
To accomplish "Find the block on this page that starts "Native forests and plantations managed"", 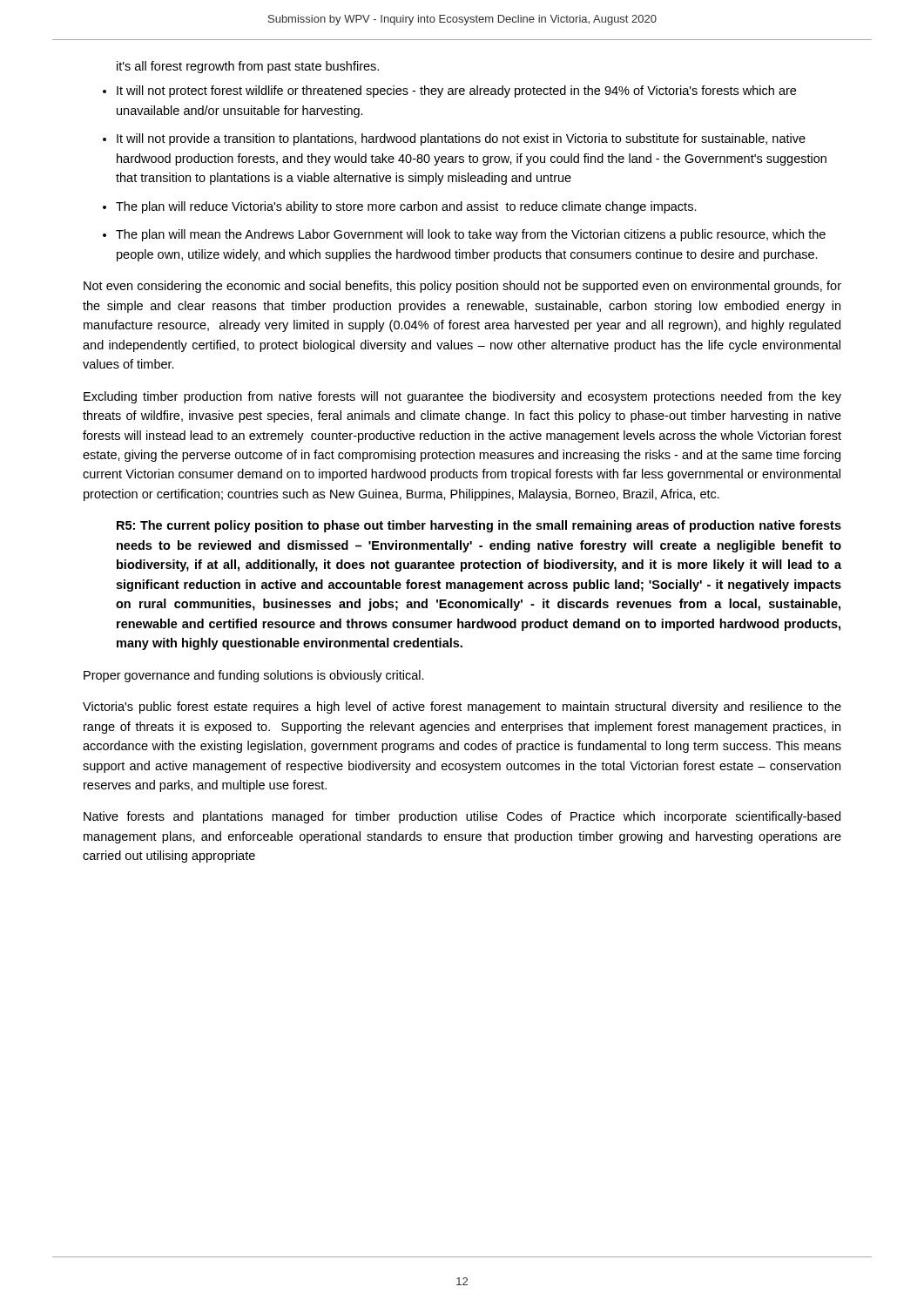I will [462, 836].
